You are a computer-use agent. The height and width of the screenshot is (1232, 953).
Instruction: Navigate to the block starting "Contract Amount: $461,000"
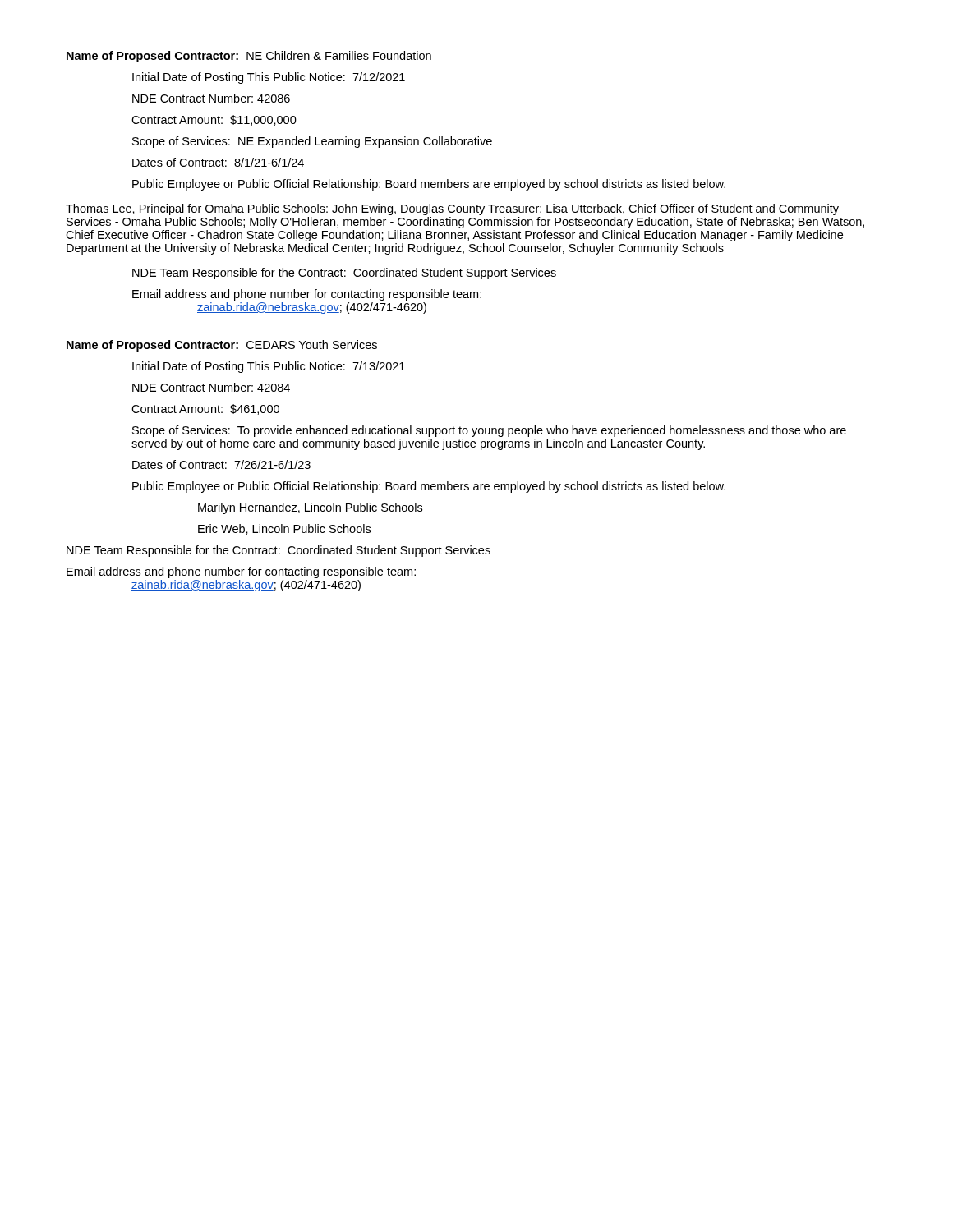[x=206, y=409]
